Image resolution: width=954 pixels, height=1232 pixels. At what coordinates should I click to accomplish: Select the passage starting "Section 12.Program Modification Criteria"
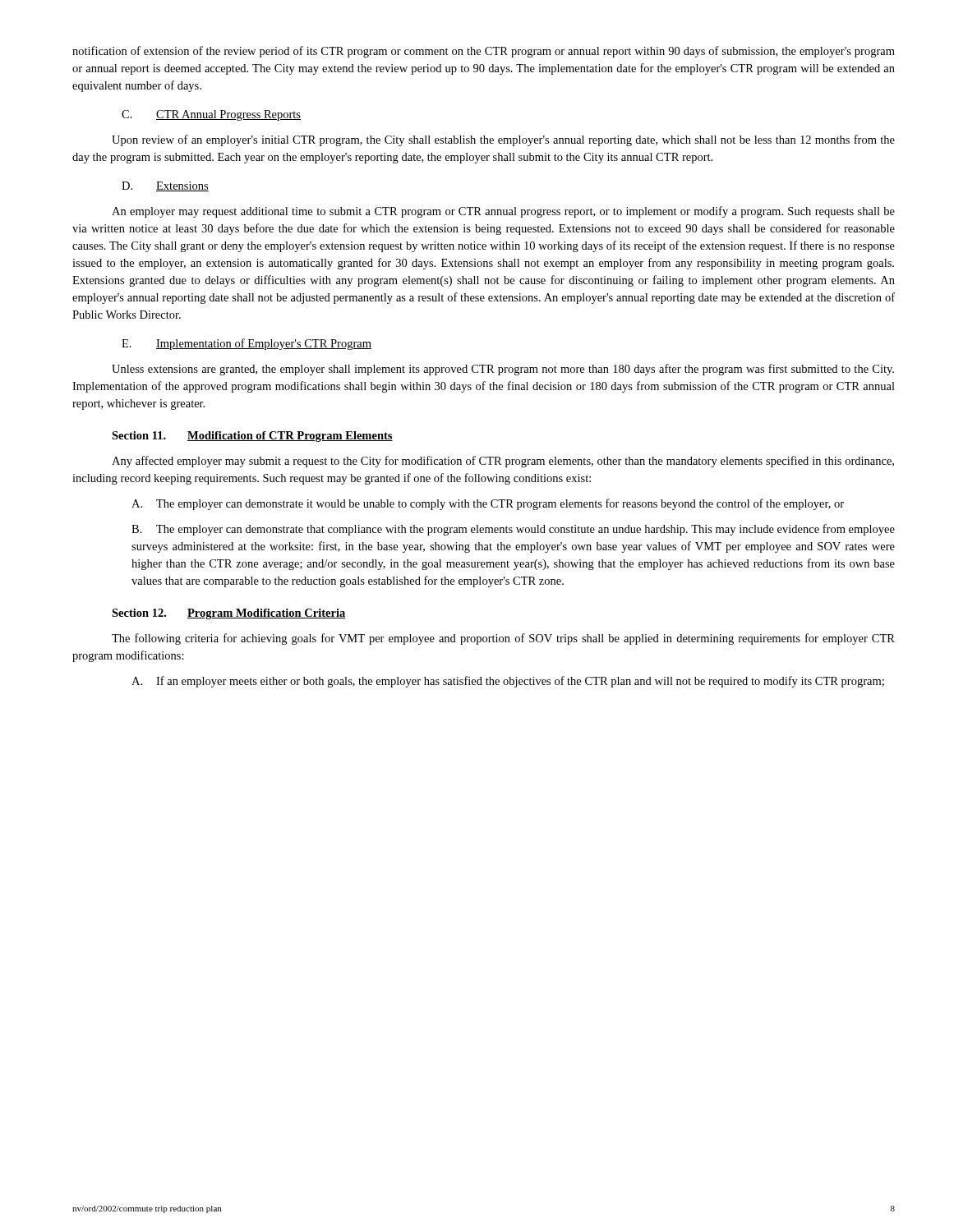[229, 614]
